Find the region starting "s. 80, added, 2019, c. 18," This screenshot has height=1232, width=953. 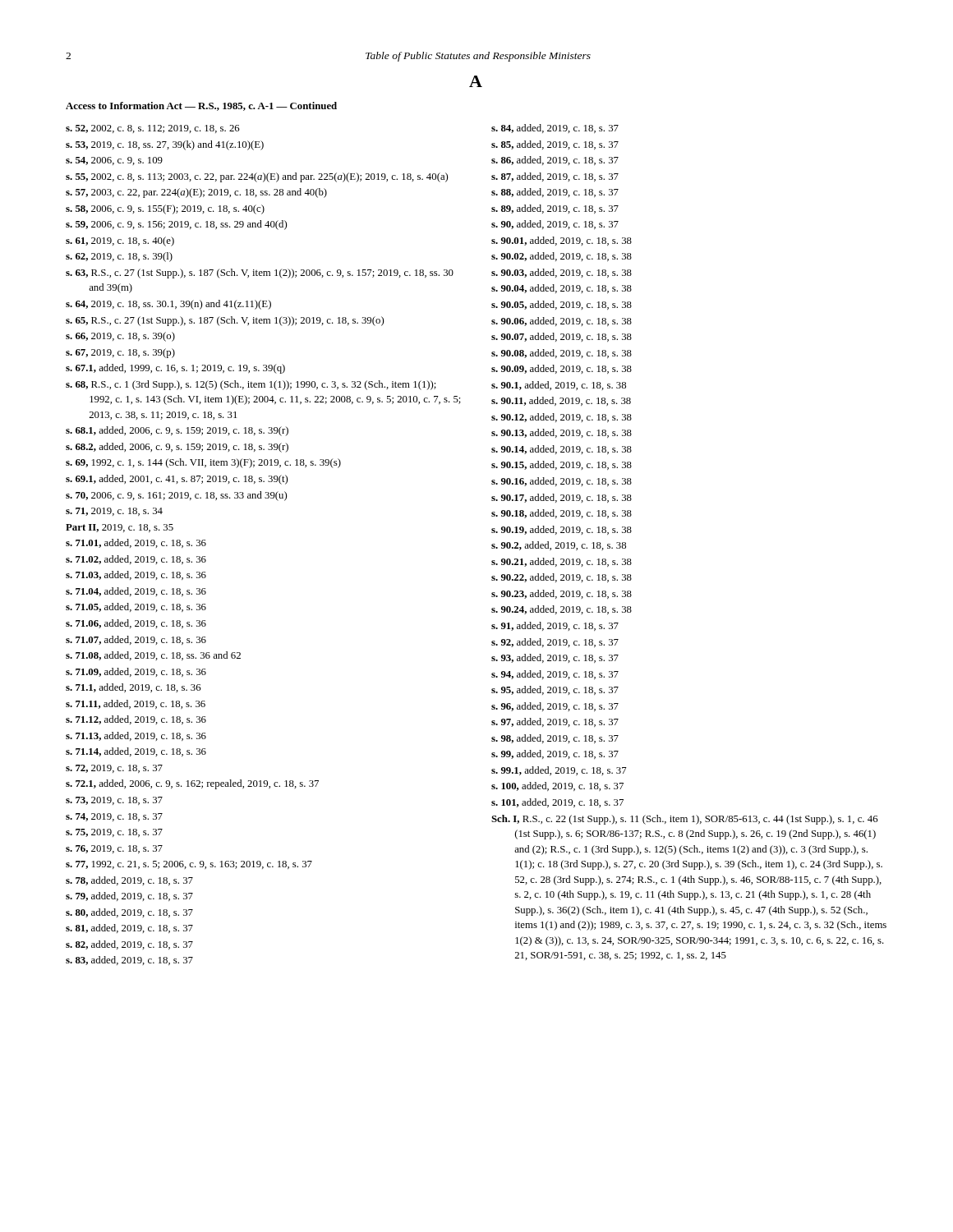click(x=129, y=913)
